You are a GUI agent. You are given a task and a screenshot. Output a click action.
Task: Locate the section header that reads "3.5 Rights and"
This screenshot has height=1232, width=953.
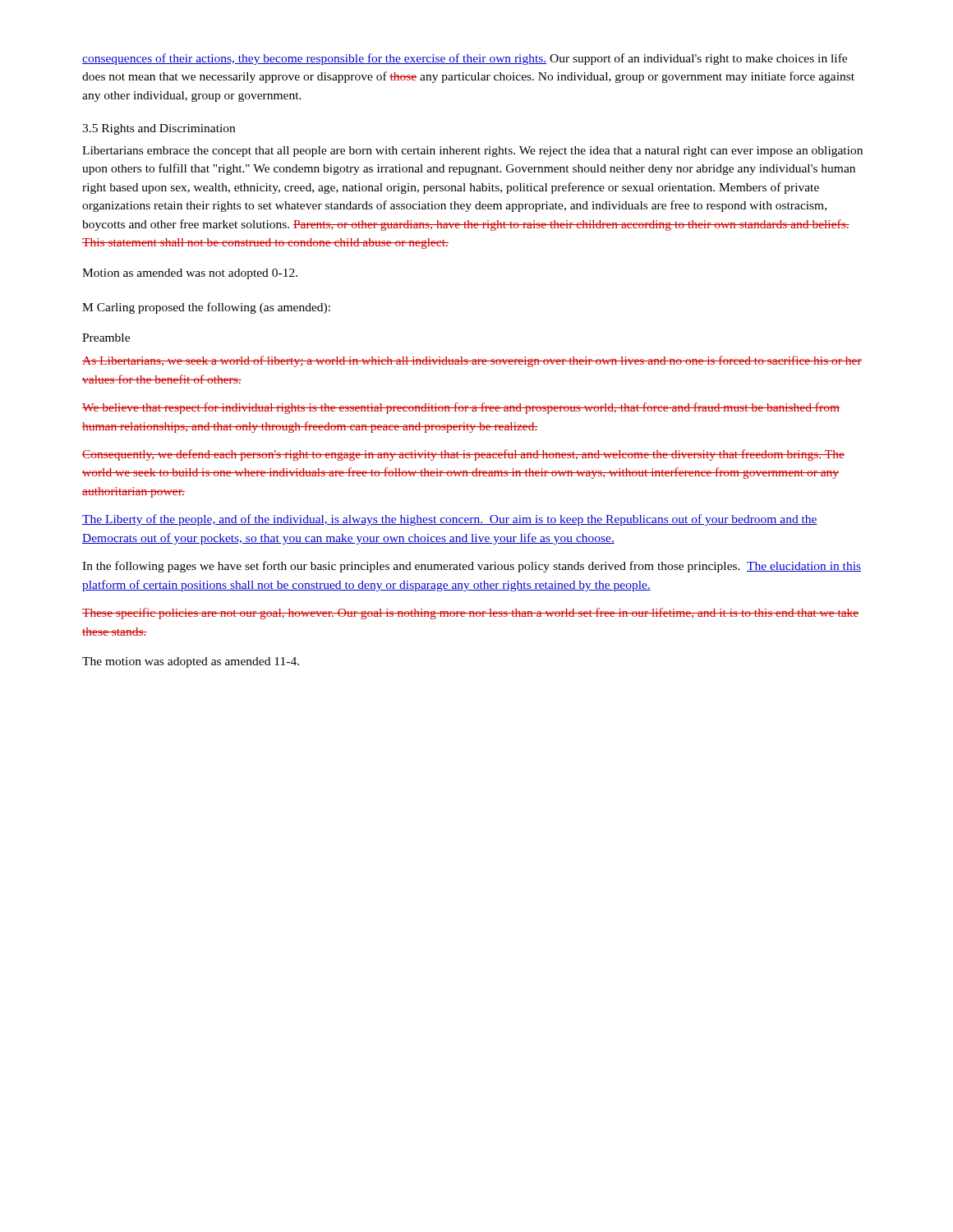159,129
